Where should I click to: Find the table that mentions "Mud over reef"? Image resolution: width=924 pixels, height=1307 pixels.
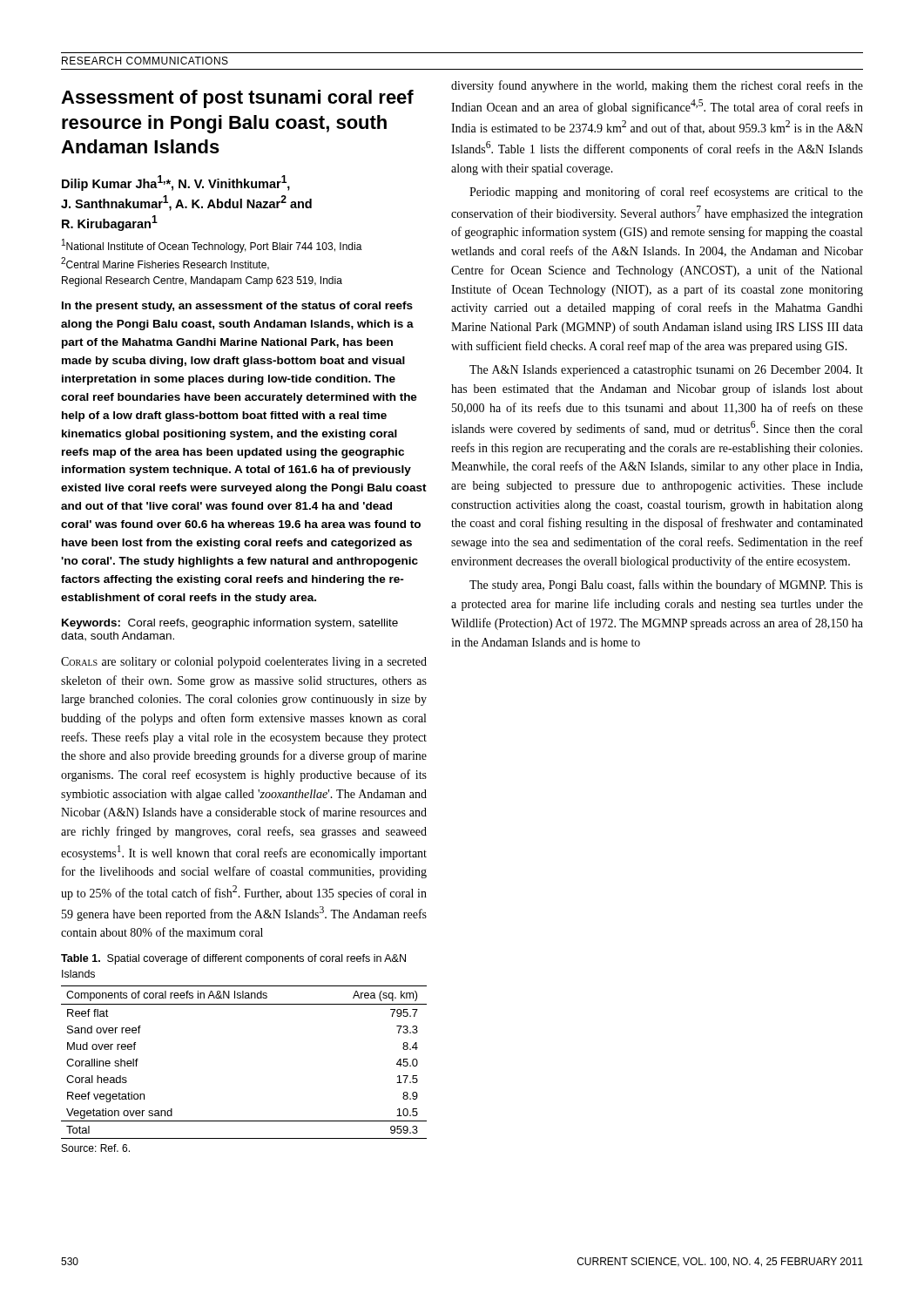click(x=244, y=1062)
